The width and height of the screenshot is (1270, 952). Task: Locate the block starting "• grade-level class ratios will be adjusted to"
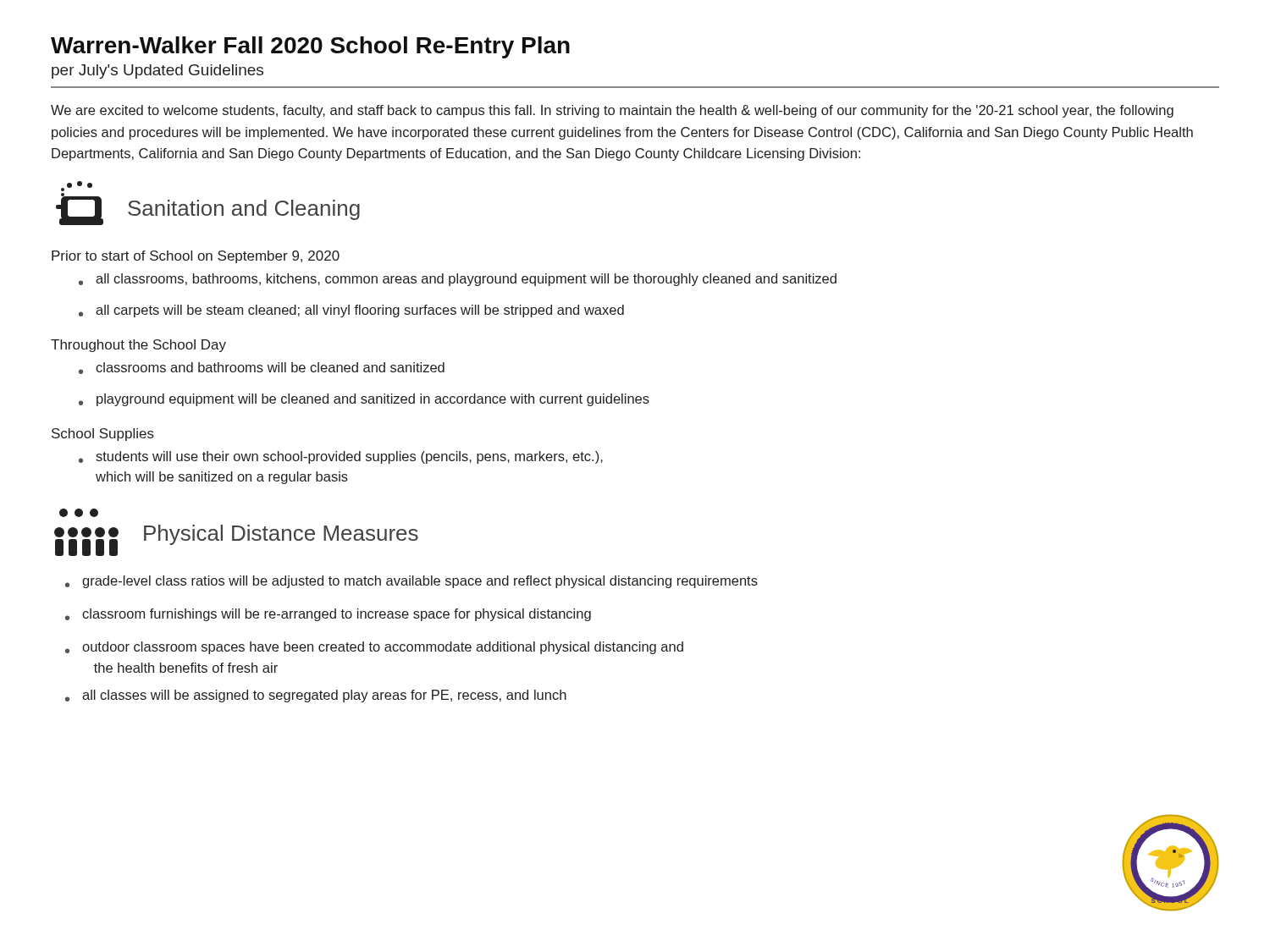pos(642,584)
